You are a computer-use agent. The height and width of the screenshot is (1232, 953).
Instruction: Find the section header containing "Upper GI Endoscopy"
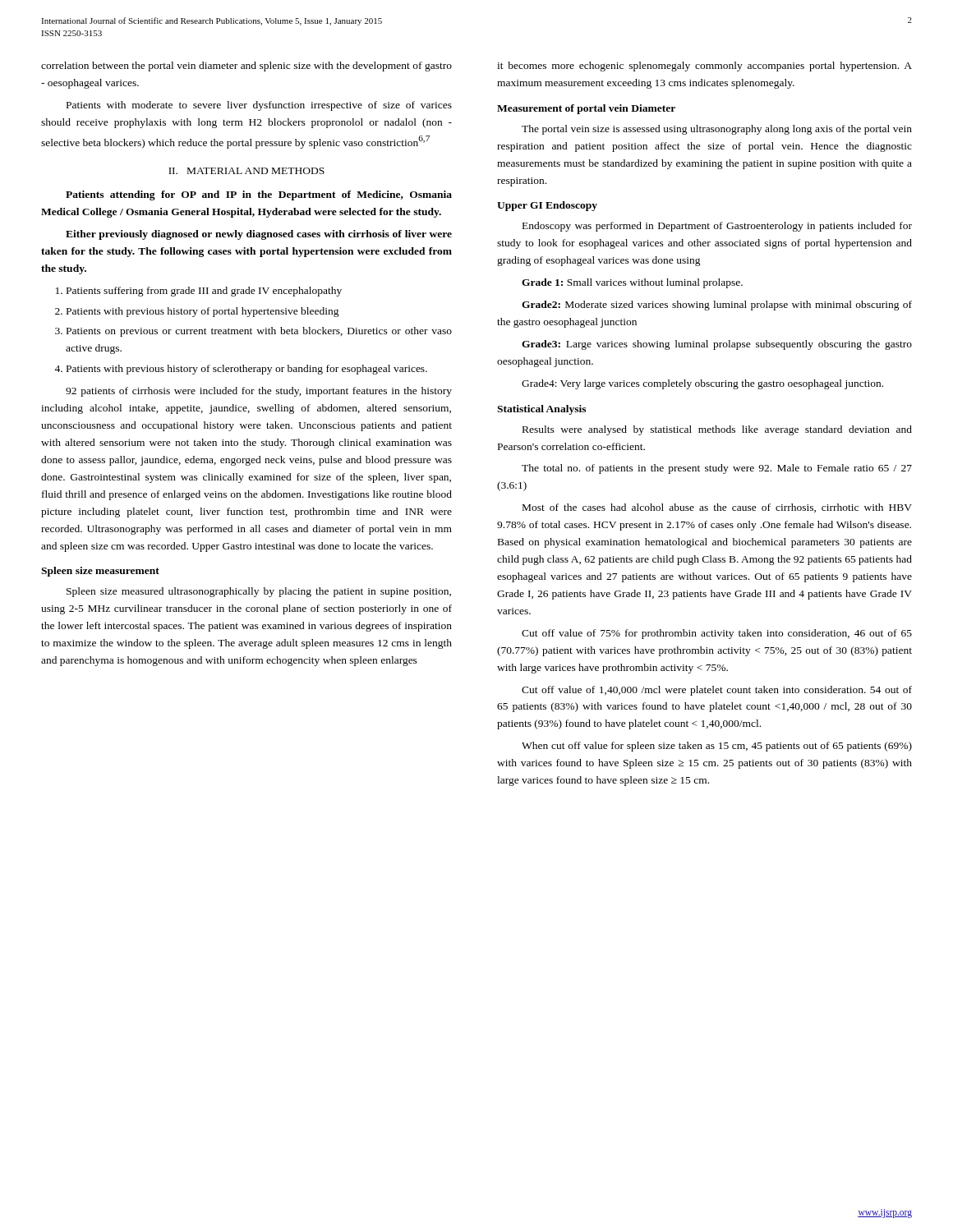(x=547, y=206)
